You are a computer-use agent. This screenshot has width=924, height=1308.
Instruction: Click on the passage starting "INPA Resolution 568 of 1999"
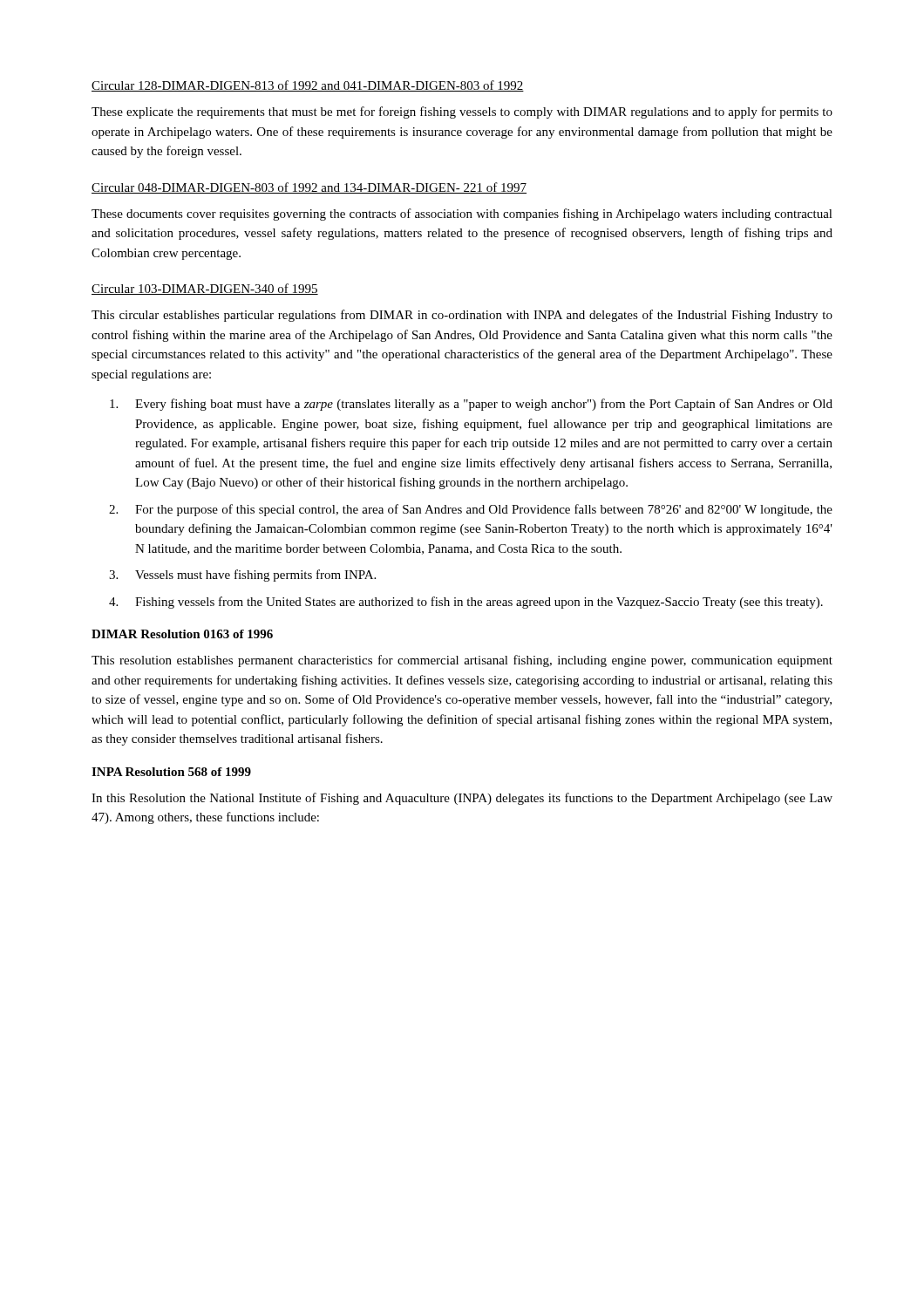coord(171,771)
